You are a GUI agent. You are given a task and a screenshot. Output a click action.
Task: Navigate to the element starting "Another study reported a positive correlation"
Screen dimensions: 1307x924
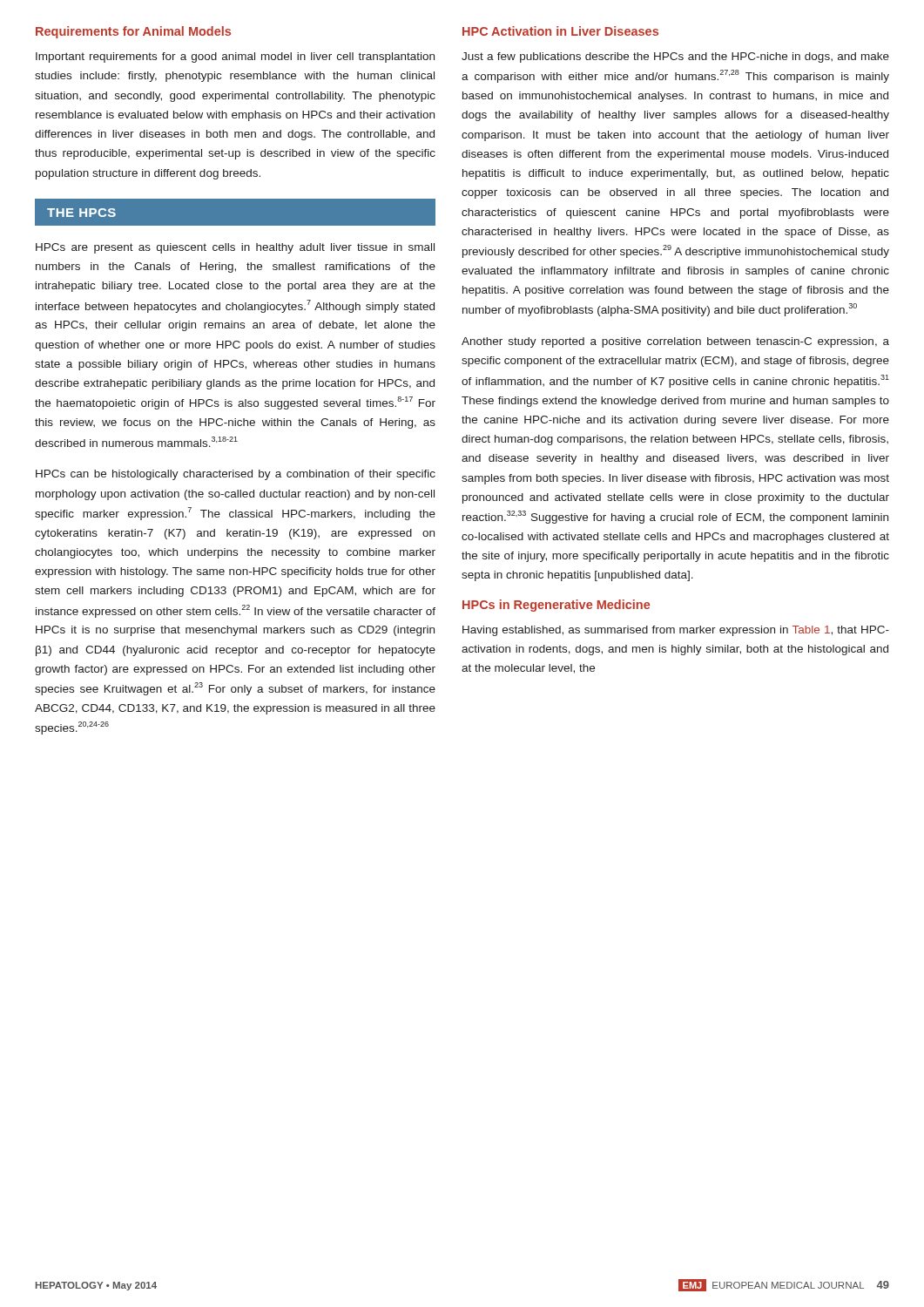pyautogui.click(x=675, y=458)
